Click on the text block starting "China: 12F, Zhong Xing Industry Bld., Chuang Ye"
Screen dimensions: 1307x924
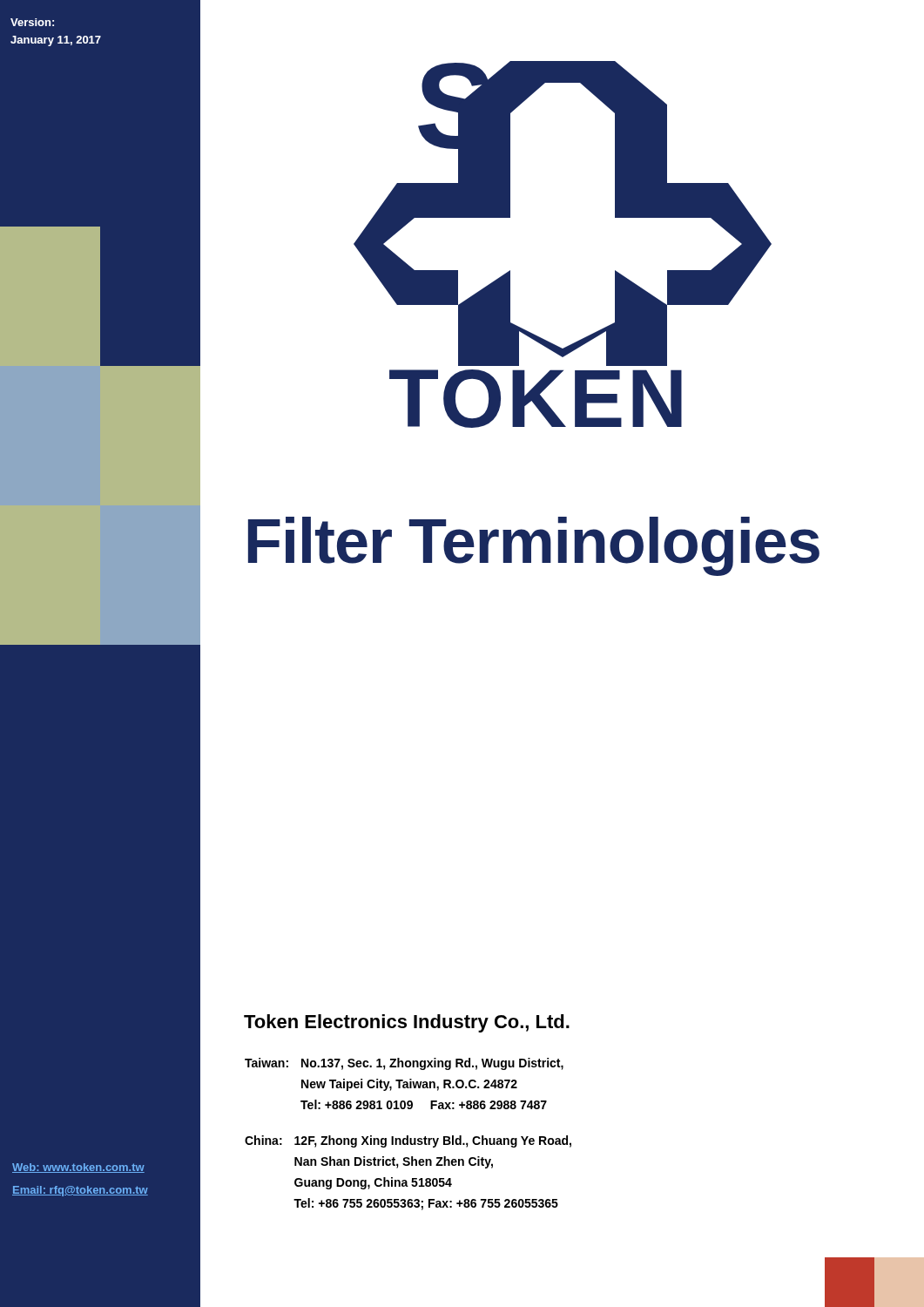[x=408, y=1173]
